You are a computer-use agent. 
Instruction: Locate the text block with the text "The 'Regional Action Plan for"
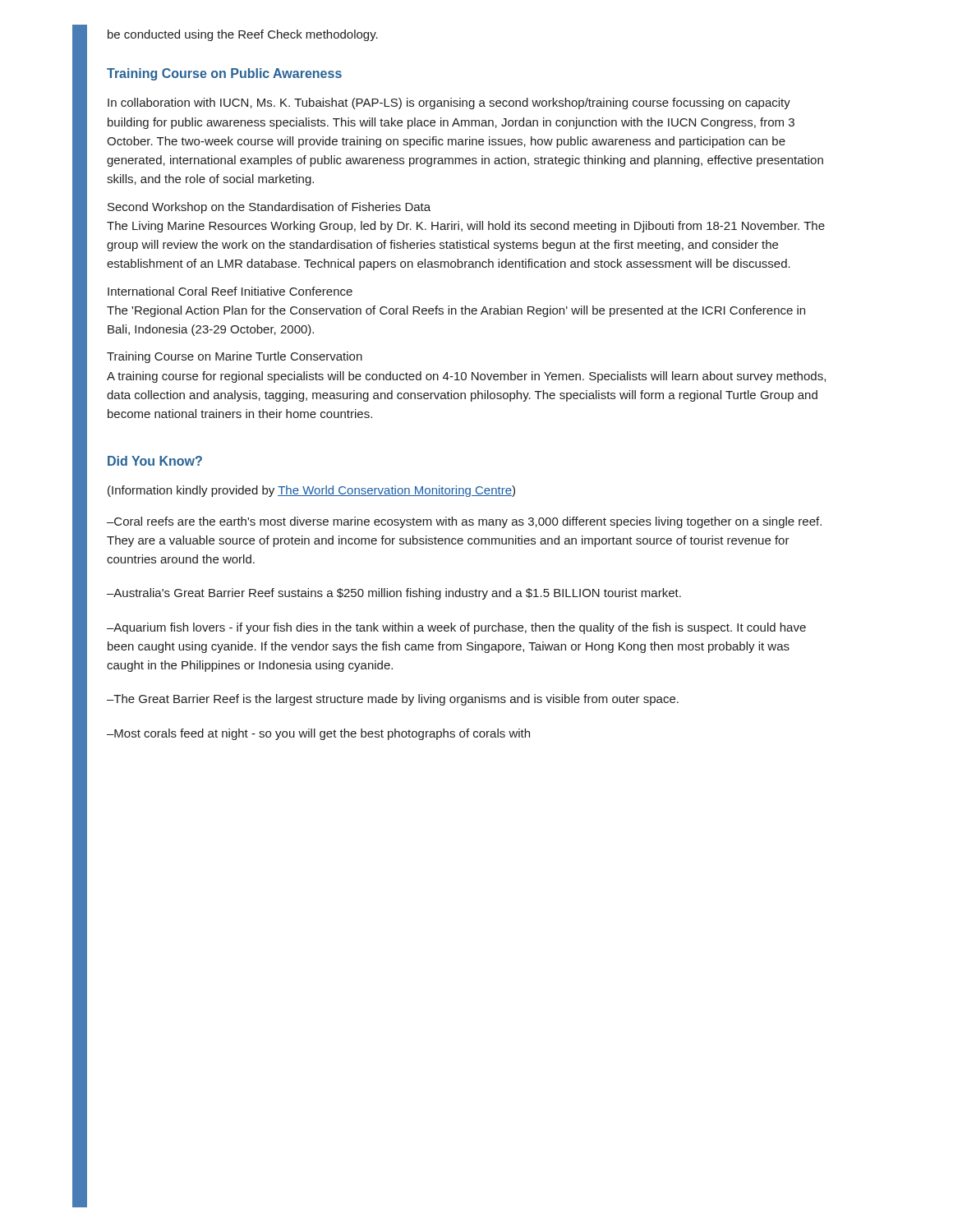tap(456, 319)
